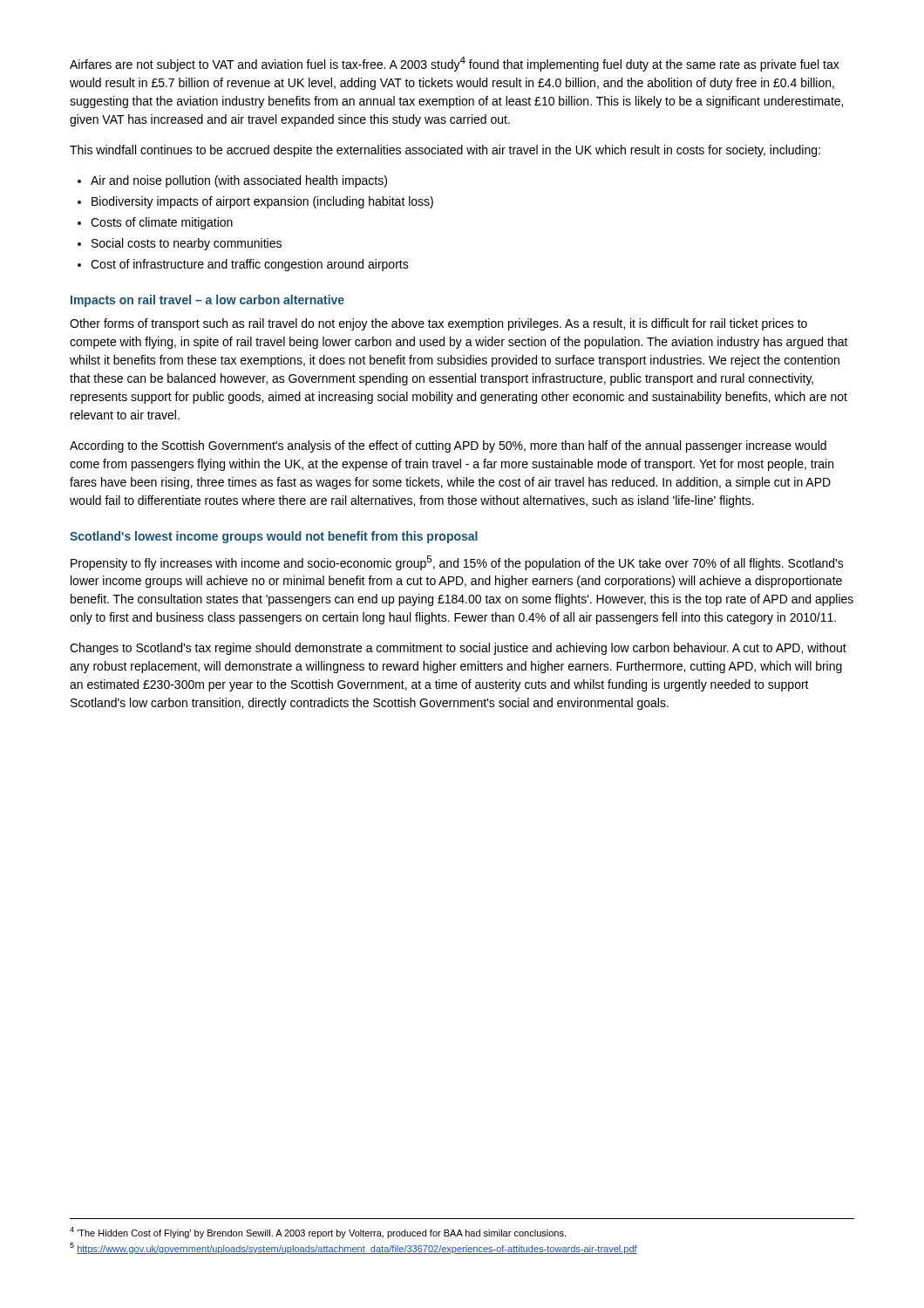
Task: Click the passage that begins "Other forms of transport such"
Action: point(462,369)
